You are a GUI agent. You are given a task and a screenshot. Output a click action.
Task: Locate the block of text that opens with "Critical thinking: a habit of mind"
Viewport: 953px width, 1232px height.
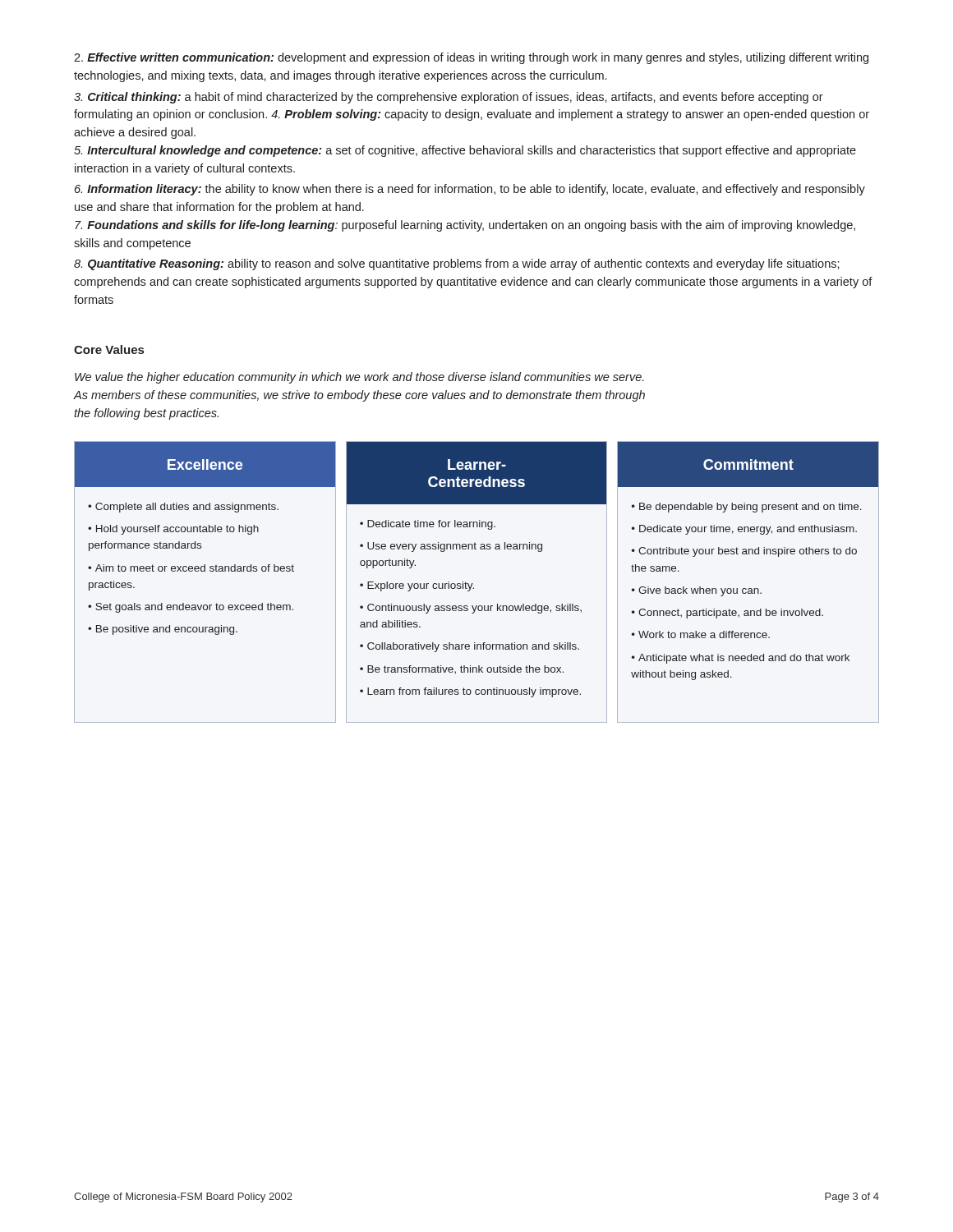click(x=449, y=98)
